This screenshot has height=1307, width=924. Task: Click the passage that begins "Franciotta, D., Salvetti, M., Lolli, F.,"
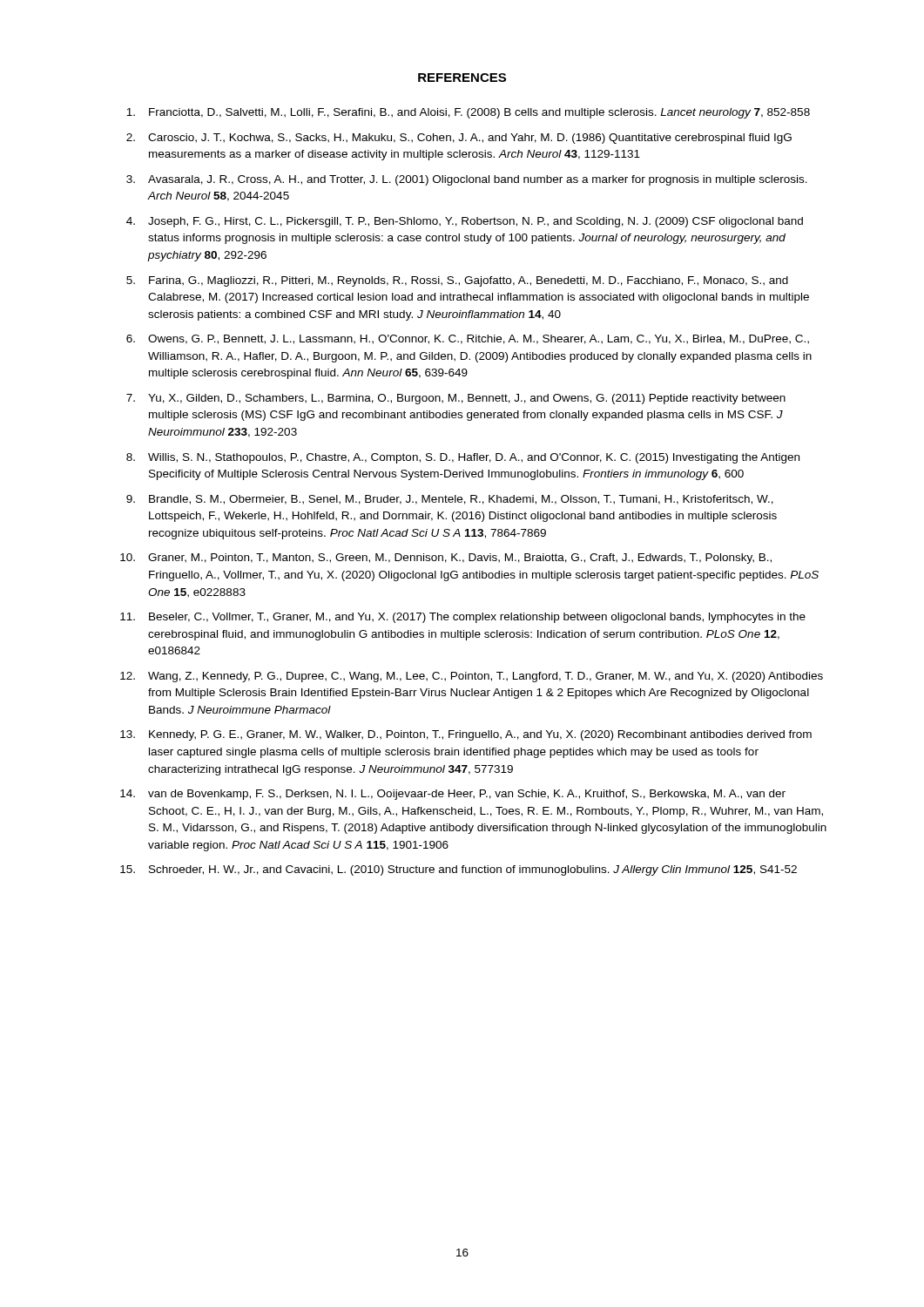462,112
